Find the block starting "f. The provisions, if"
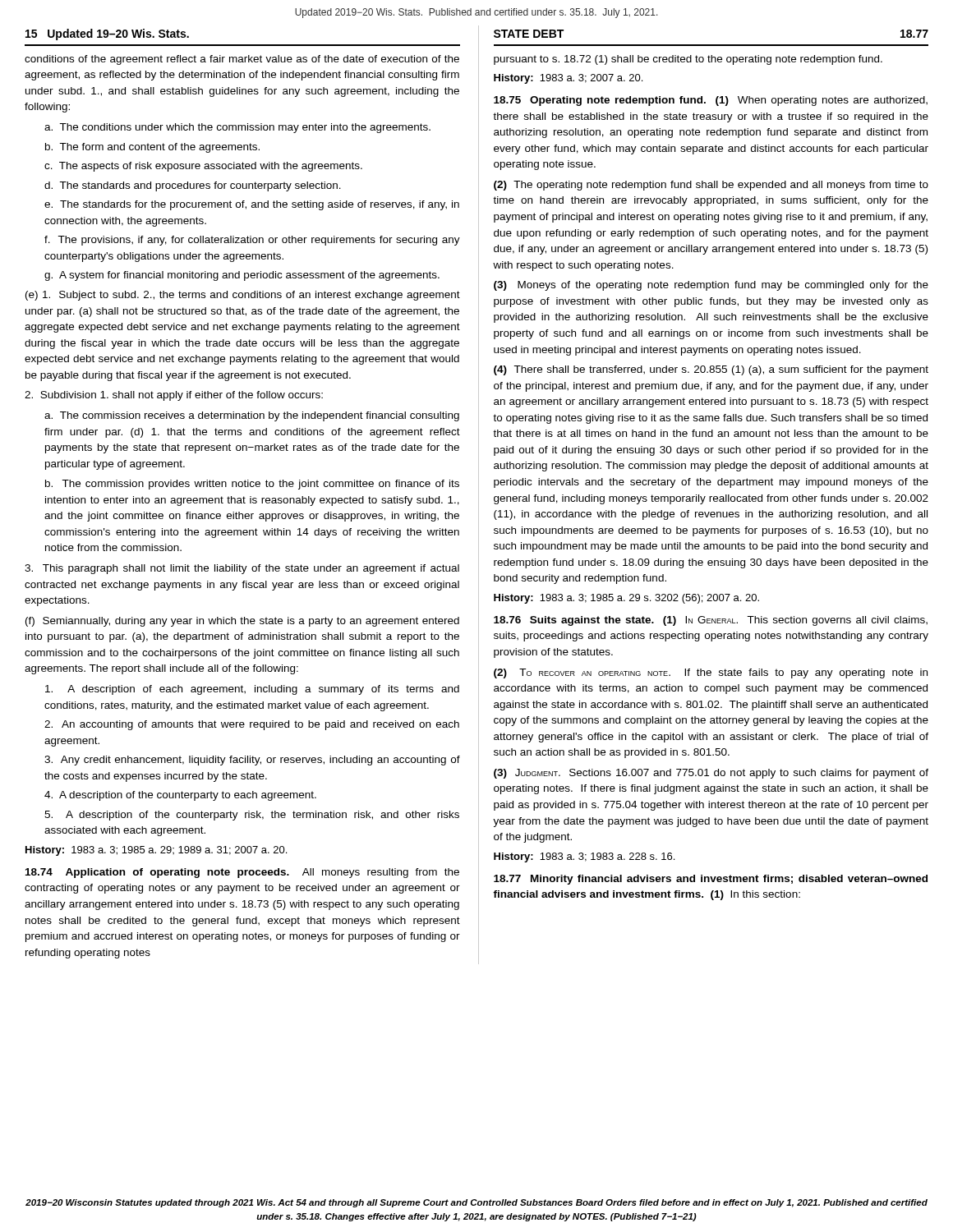Screen dimensions: 1232x953 pyautogui.click(x=252, y=248)
